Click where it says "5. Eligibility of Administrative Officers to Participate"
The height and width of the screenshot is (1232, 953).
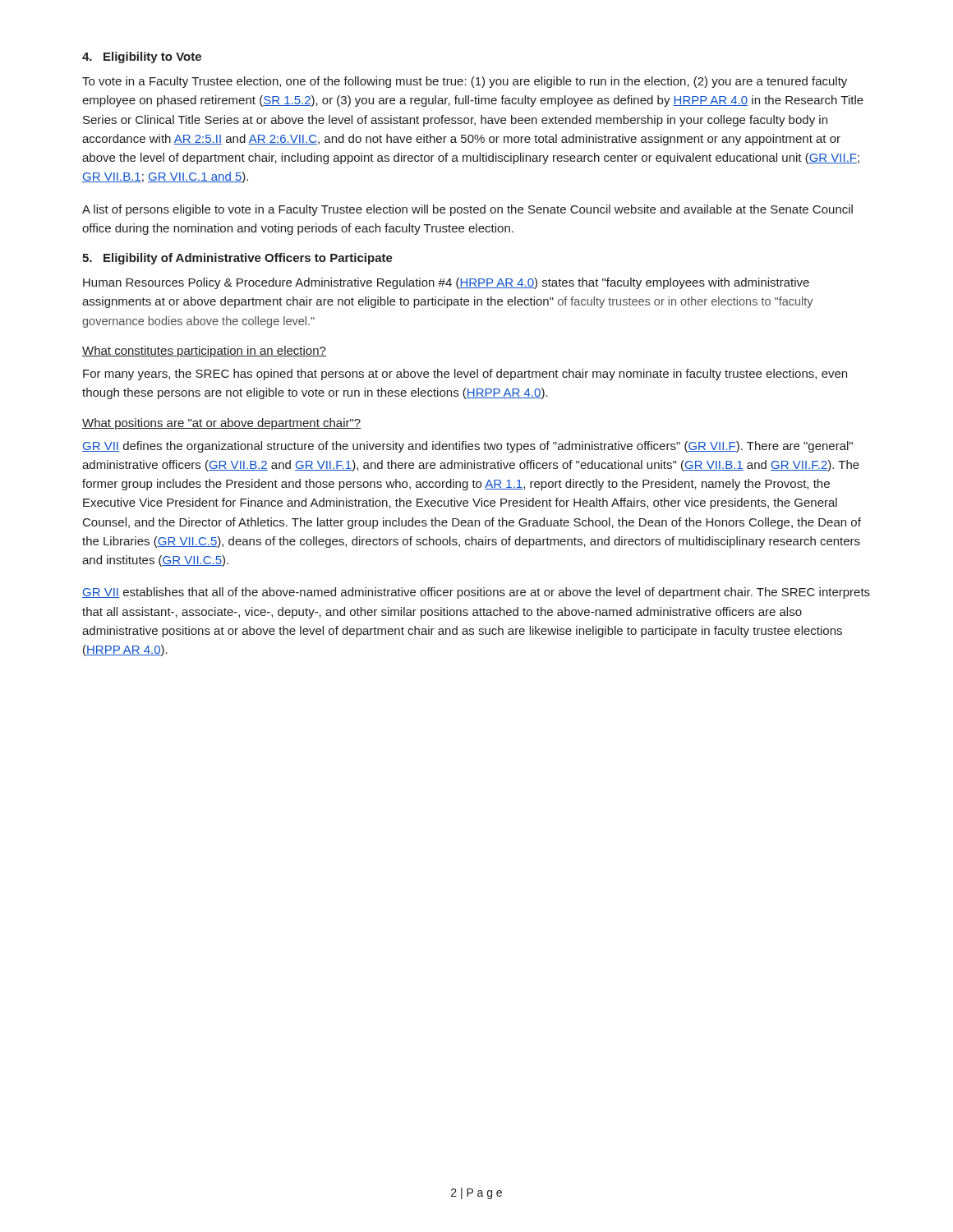point(237,257)
